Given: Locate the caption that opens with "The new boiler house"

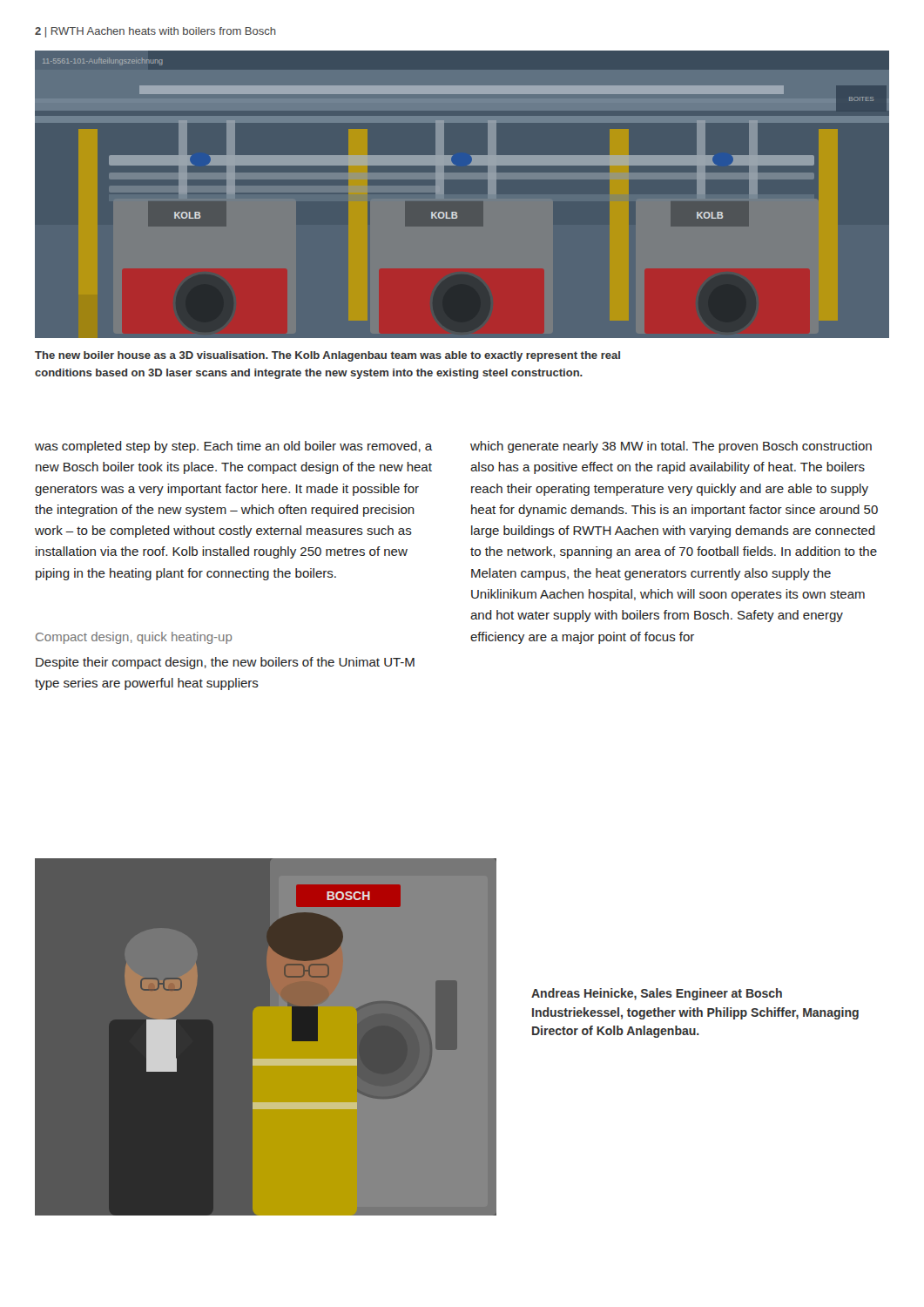Looking at the screenshot, I should 328,364.
